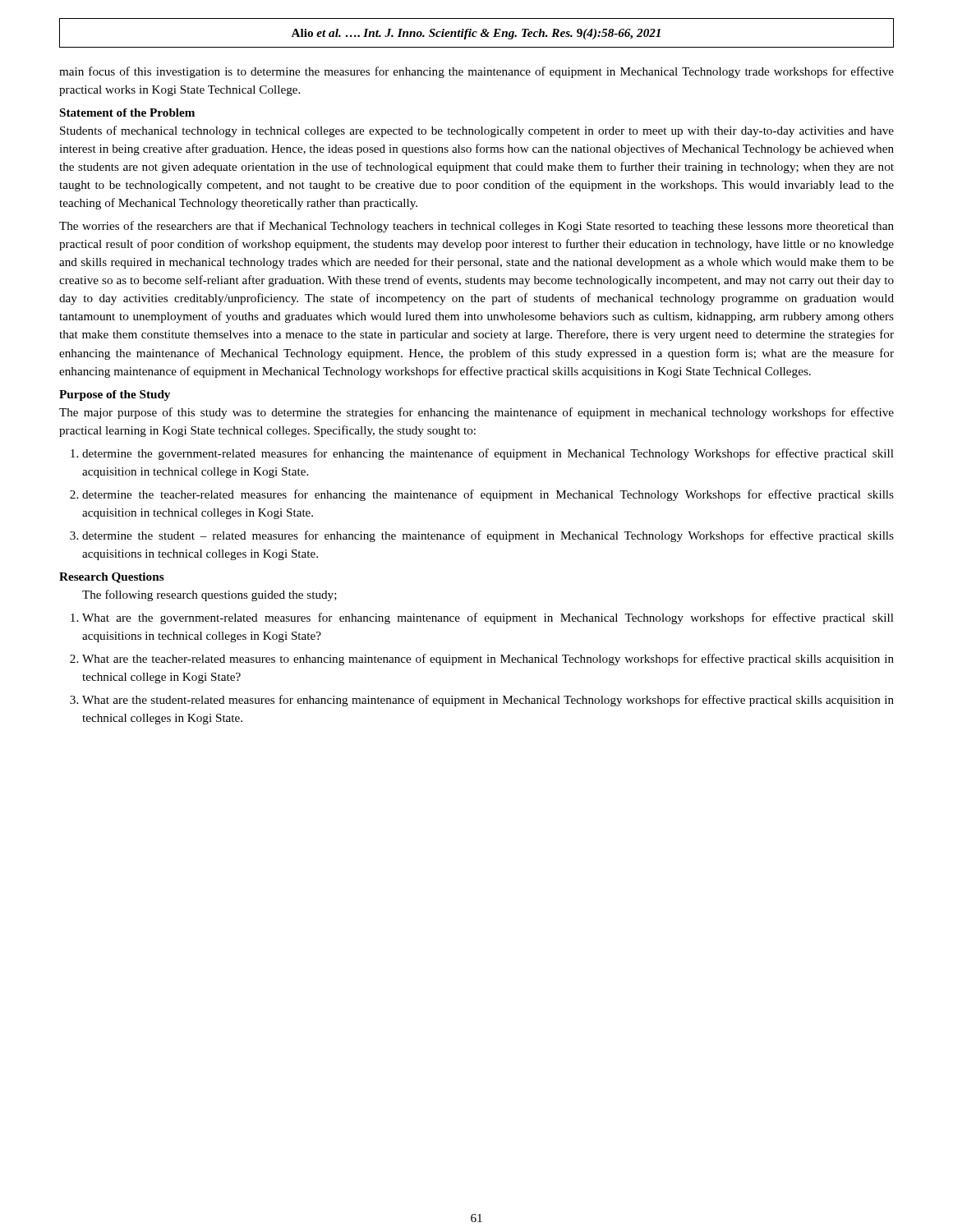Image resolution: width=953 pixels, height=1232 pixels.
Task: Where does it say "Purpose of the Study"?
Action: coord(115,393)
